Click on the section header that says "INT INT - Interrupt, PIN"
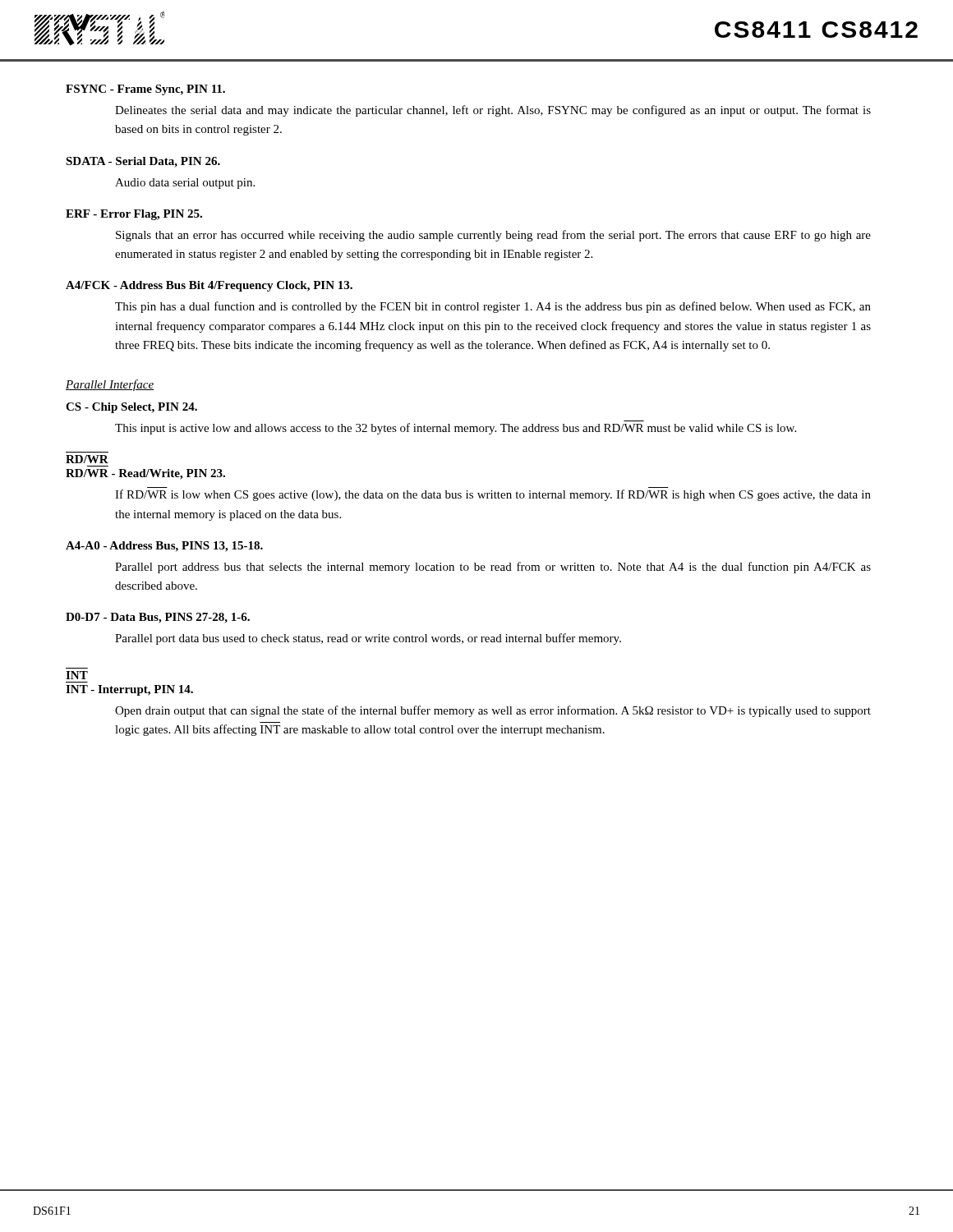 pyautogui.click(x=130, y=682)
